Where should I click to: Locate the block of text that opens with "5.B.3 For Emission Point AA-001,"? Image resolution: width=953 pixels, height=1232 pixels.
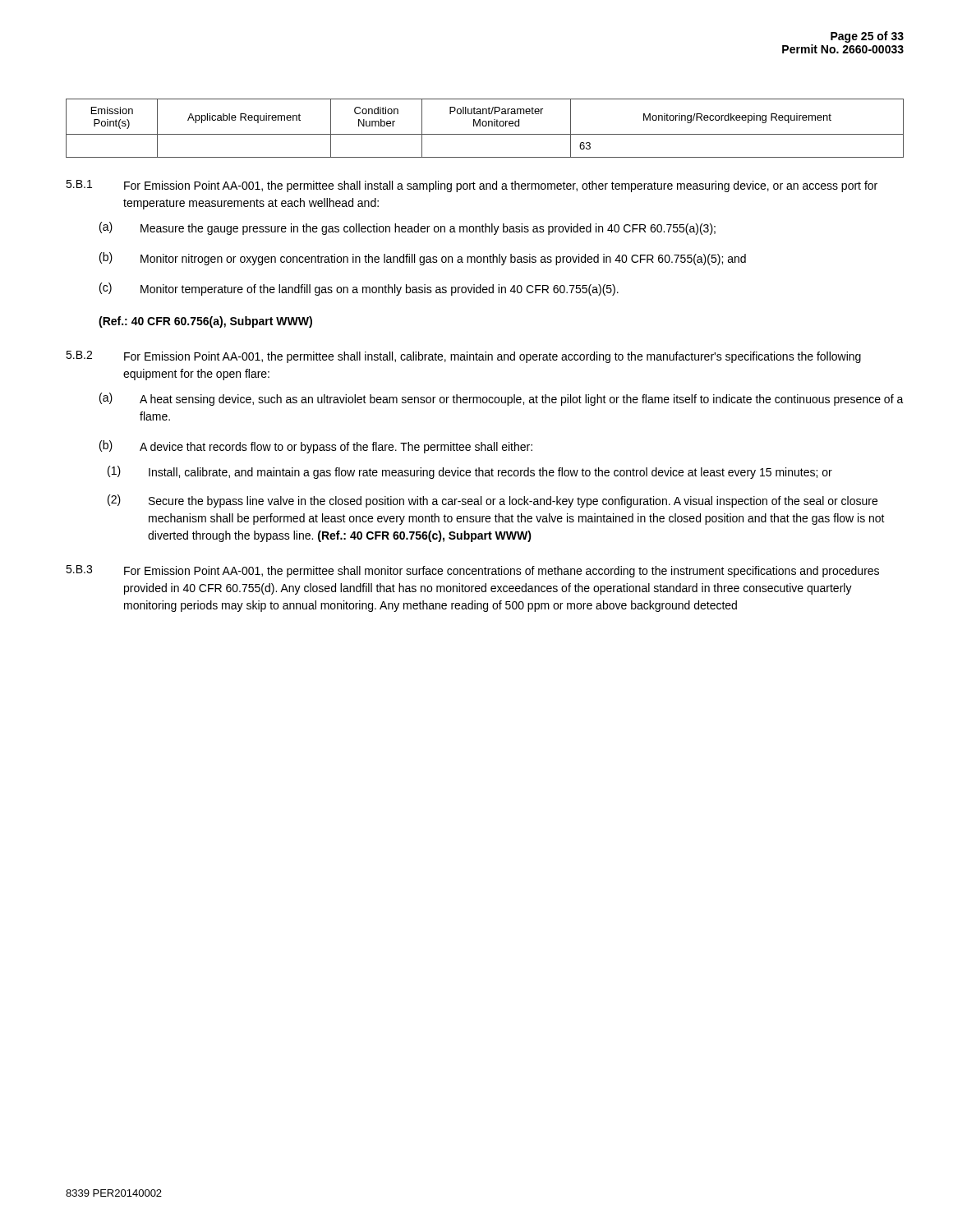[x=485, y=589]
